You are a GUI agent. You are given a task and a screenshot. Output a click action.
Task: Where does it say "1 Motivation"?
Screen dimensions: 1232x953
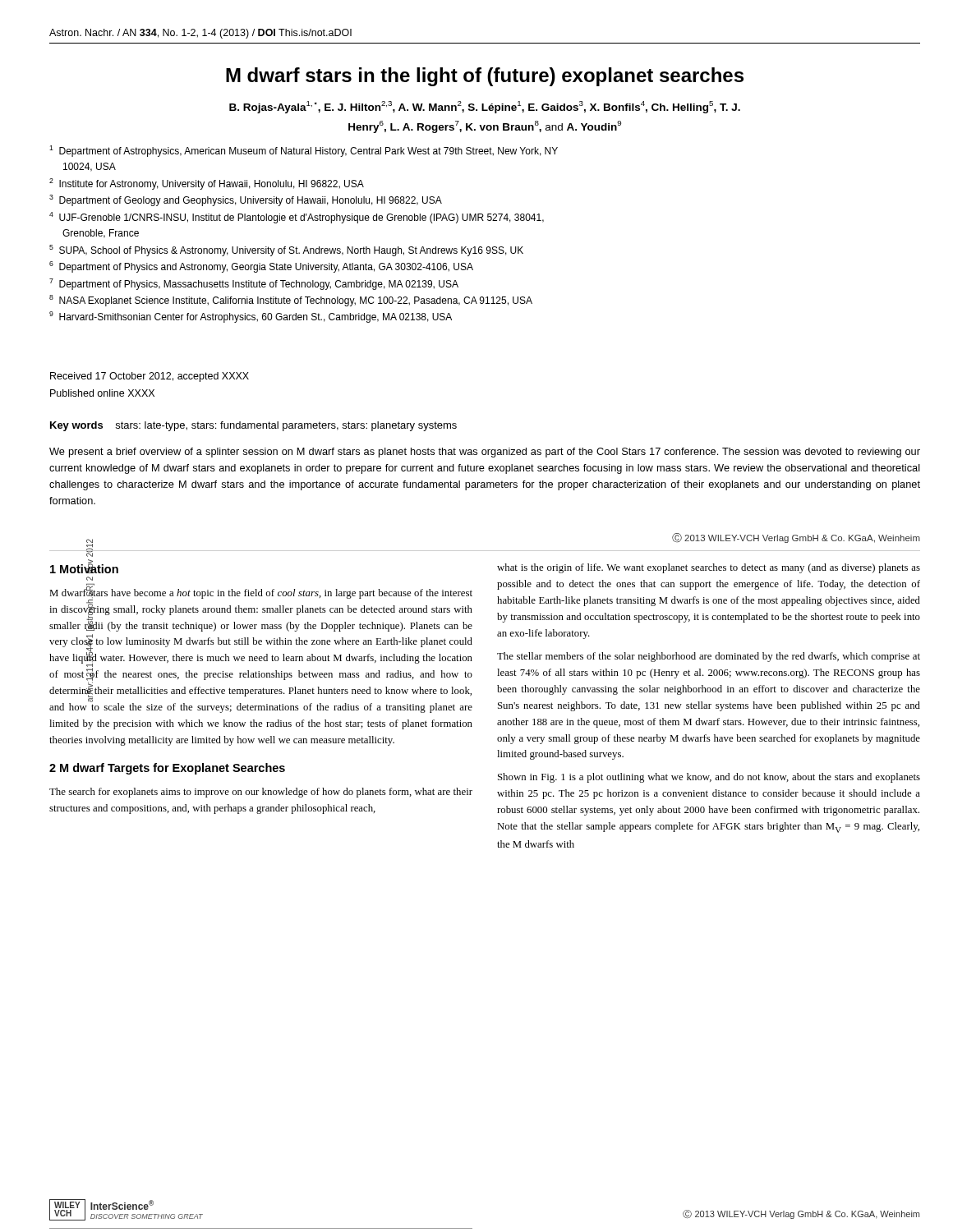coord(84,569)
